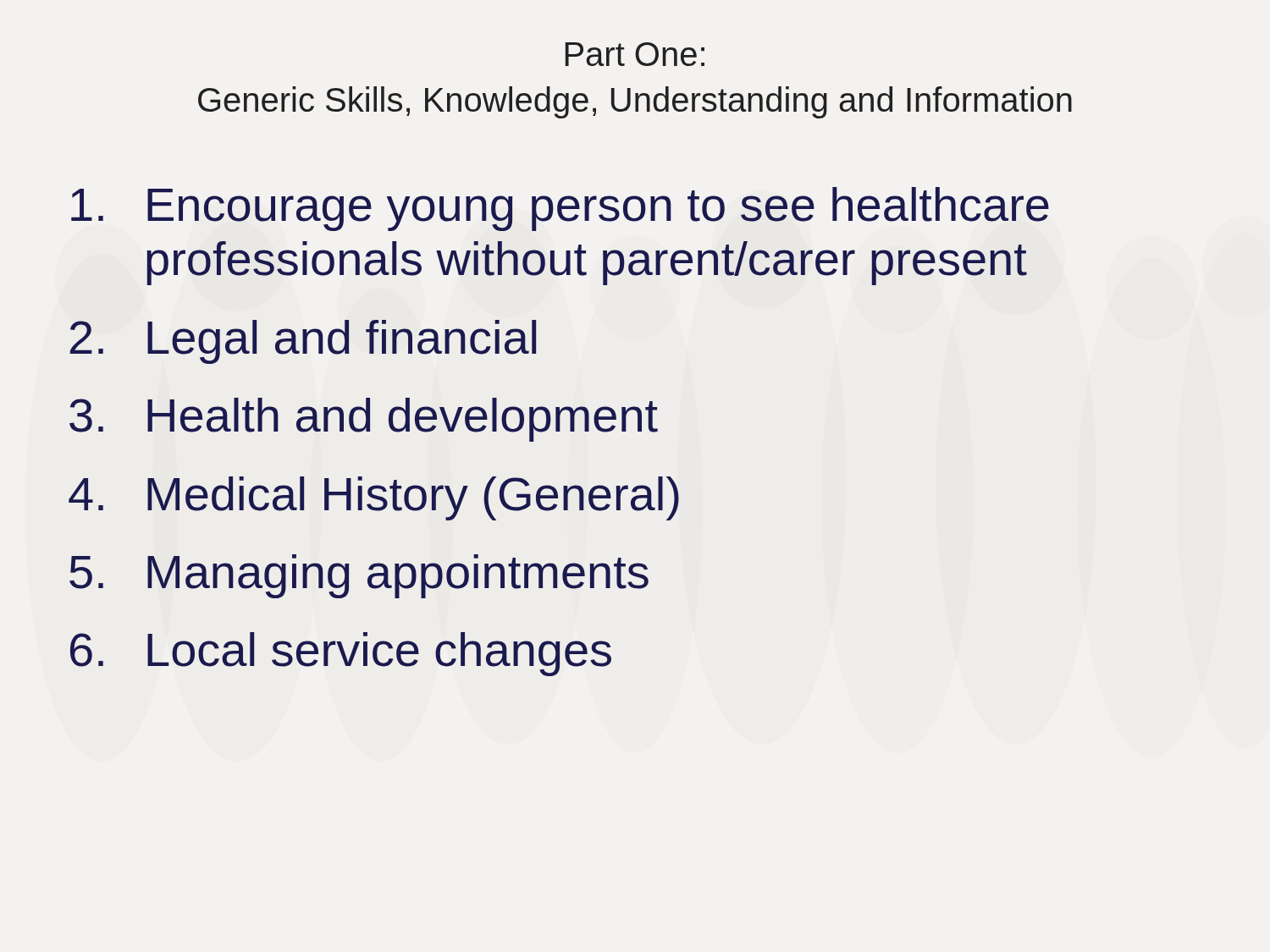Navigate to the text starting "6. Local service changes"
This screenshot has width=1270, height=952.
[x=340, y=650]
